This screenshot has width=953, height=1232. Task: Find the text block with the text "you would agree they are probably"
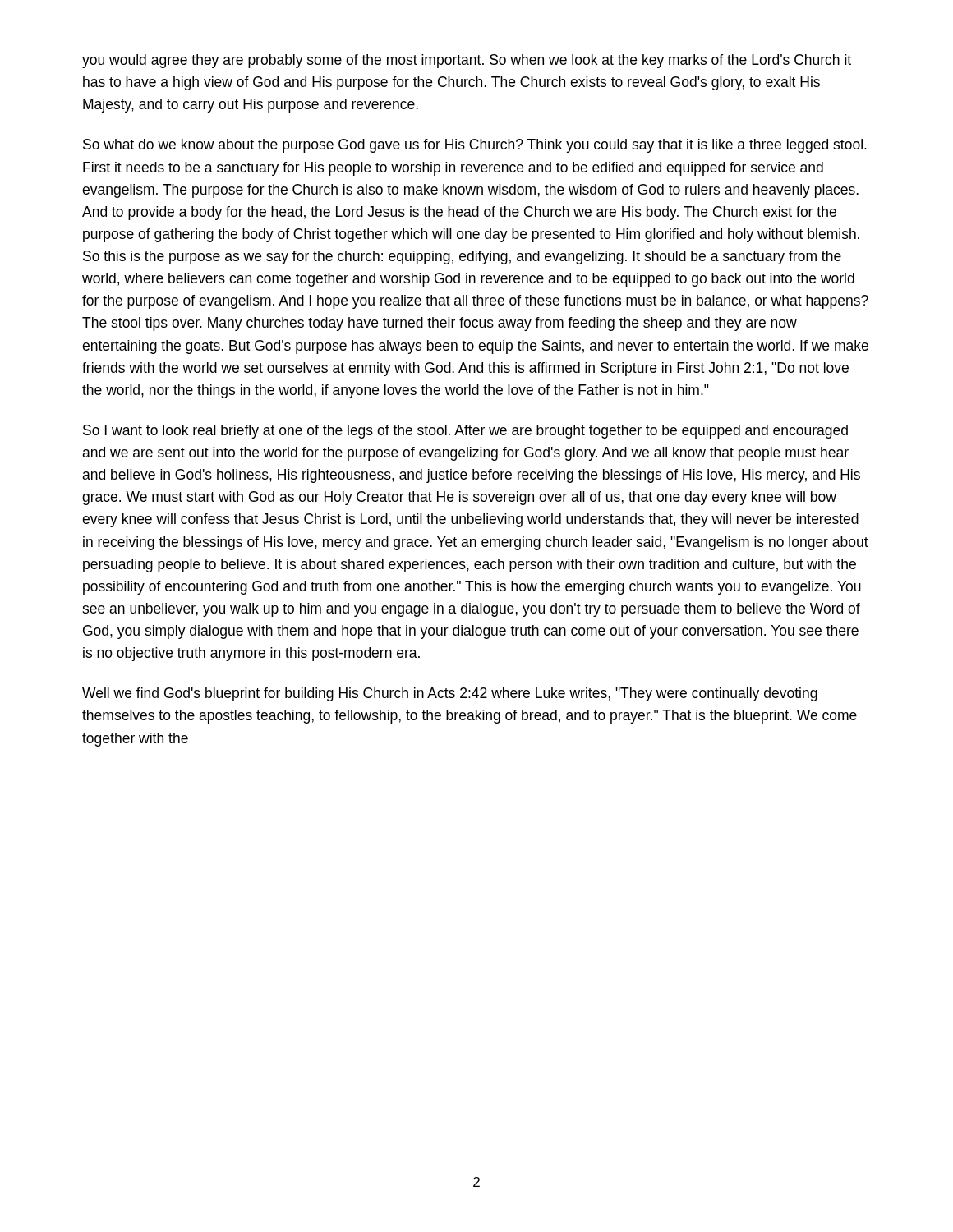point(467,82)
